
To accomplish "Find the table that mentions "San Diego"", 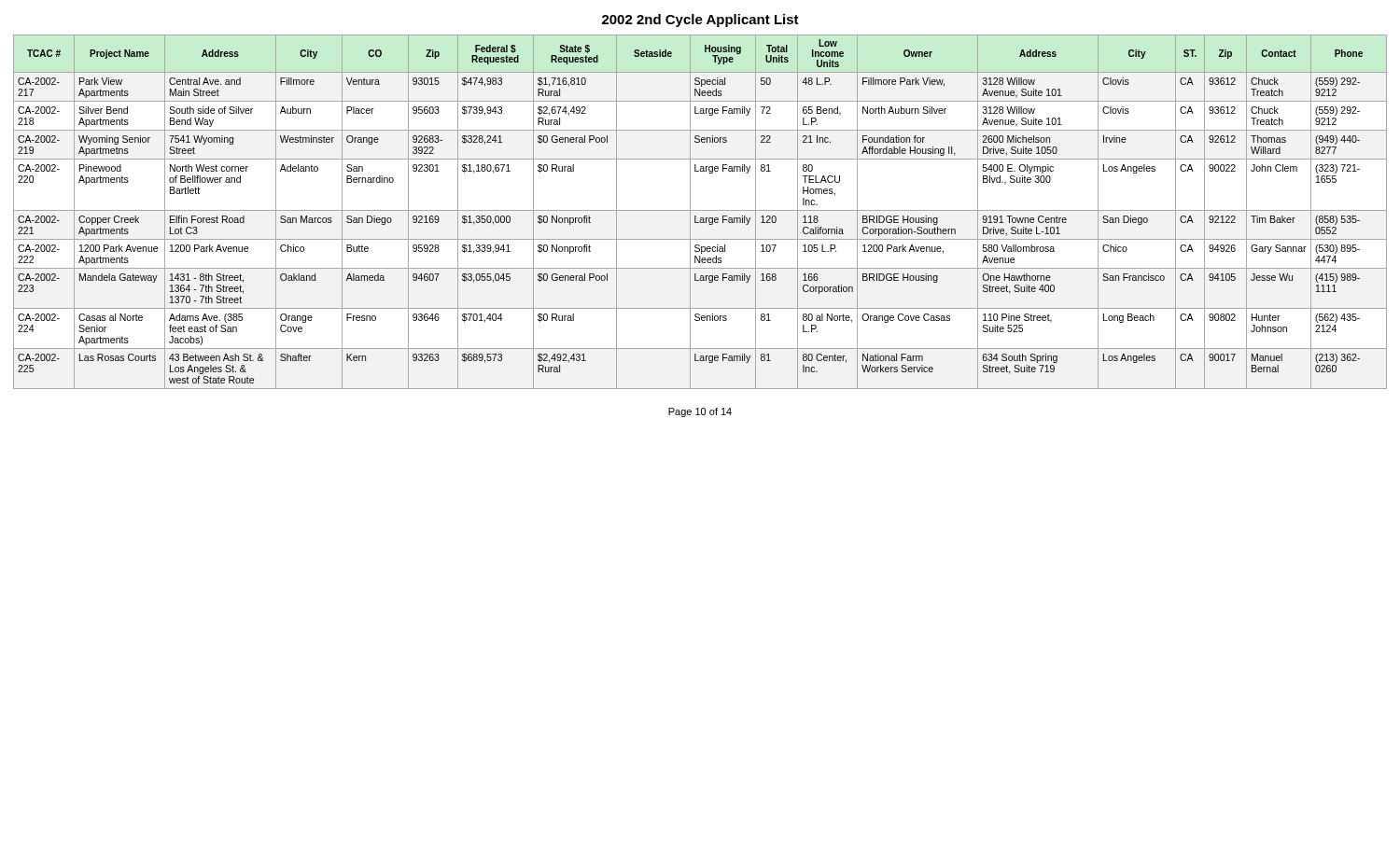I will tap(700, 212).
